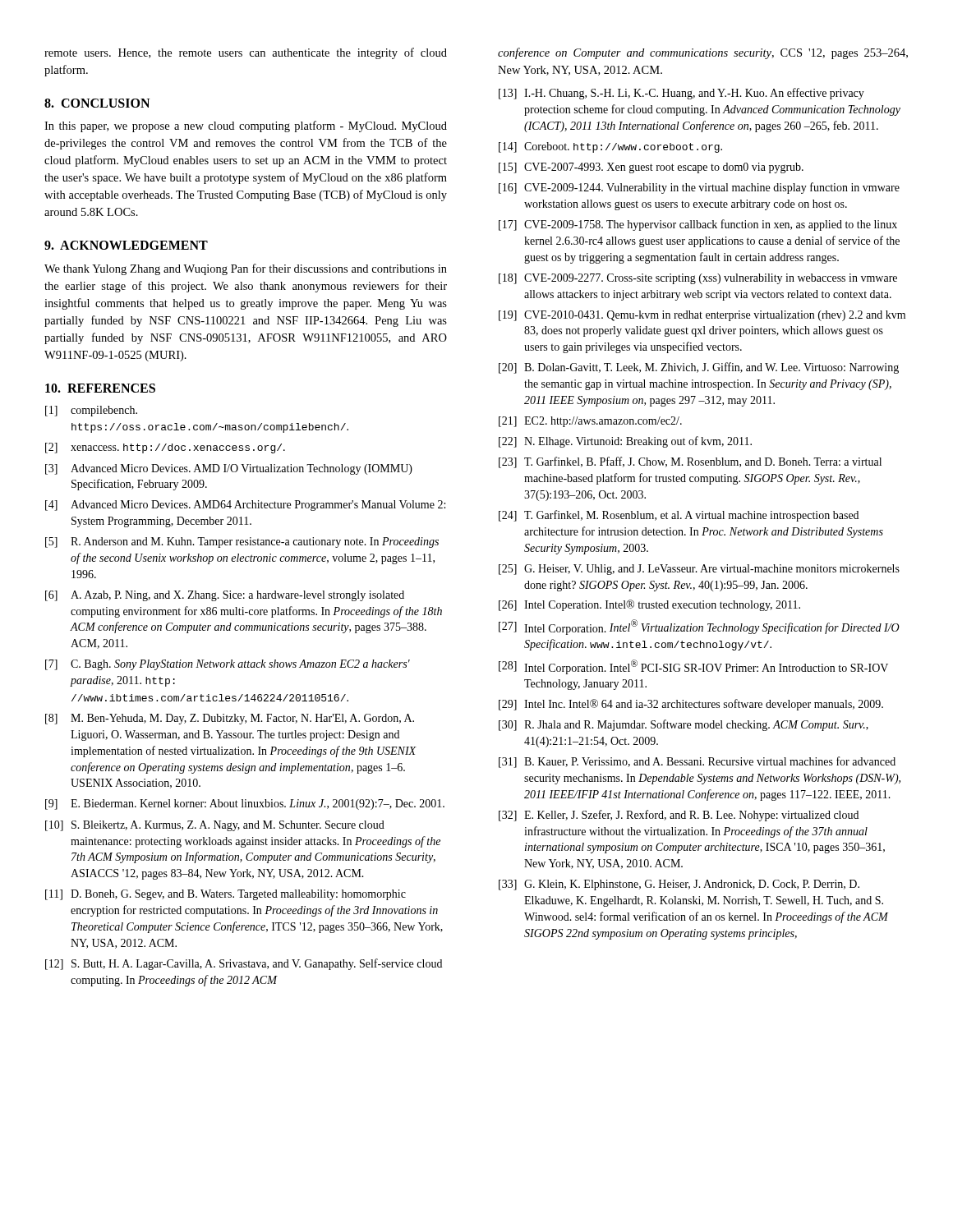Select the list item that says "[14] Coreboot. http://www.coreboot.org."
Viewport: 953px width, 1232px height.
pos(610,147)
